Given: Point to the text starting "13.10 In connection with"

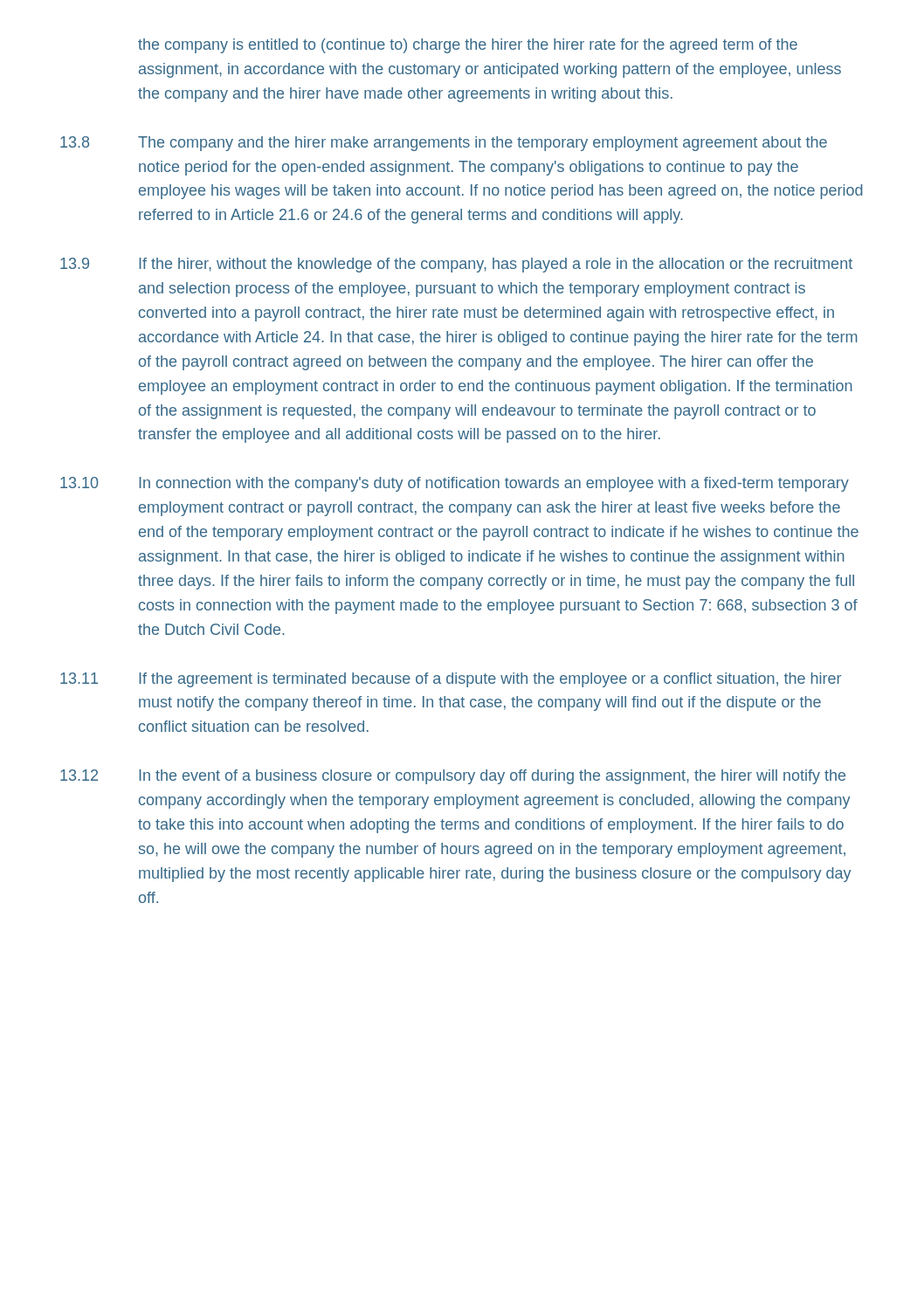Looking at the screenshot, I should pos(462,557).
